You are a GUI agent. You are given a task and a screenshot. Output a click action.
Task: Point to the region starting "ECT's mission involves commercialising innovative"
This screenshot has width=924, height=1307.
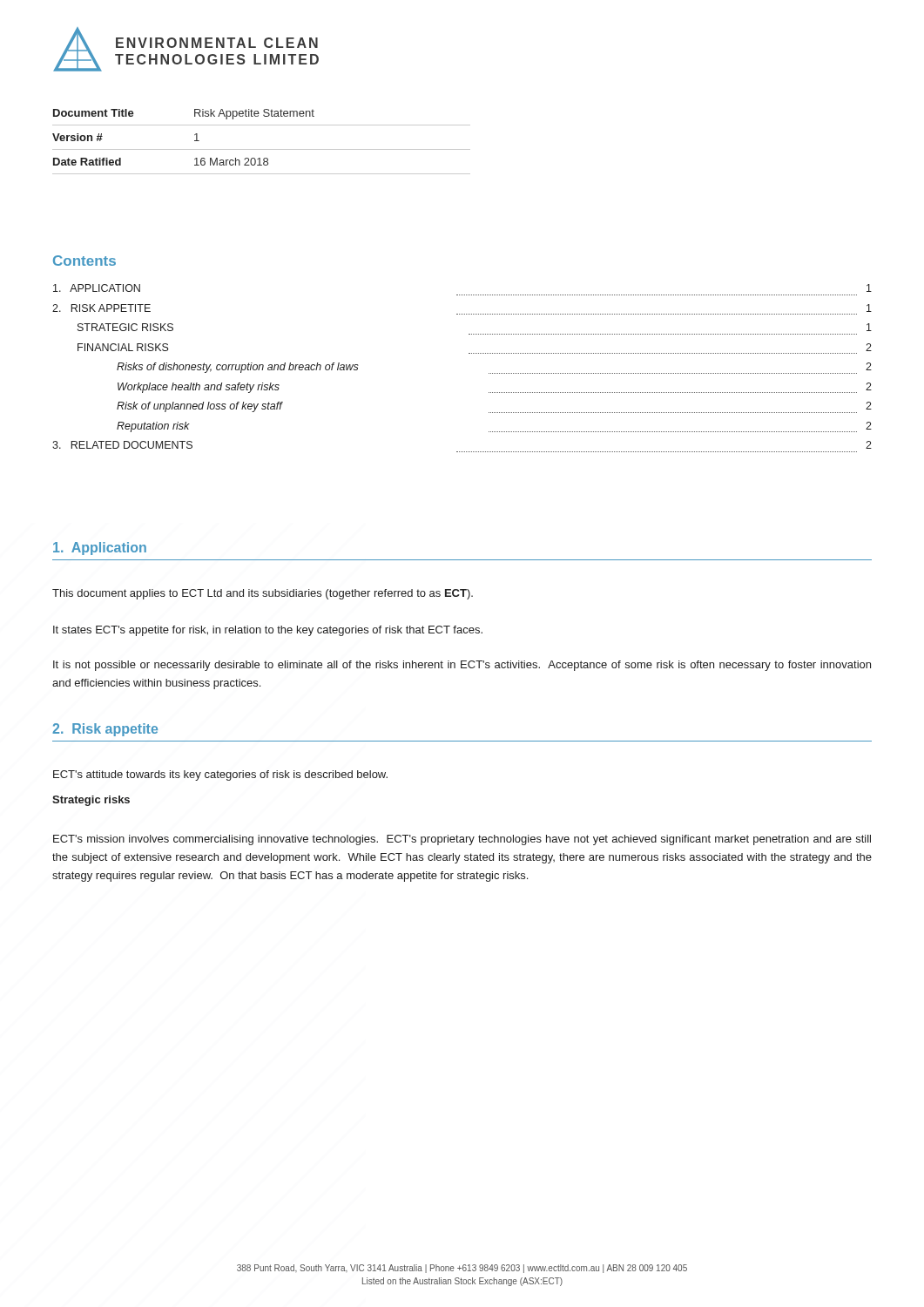tap(462, 858)
